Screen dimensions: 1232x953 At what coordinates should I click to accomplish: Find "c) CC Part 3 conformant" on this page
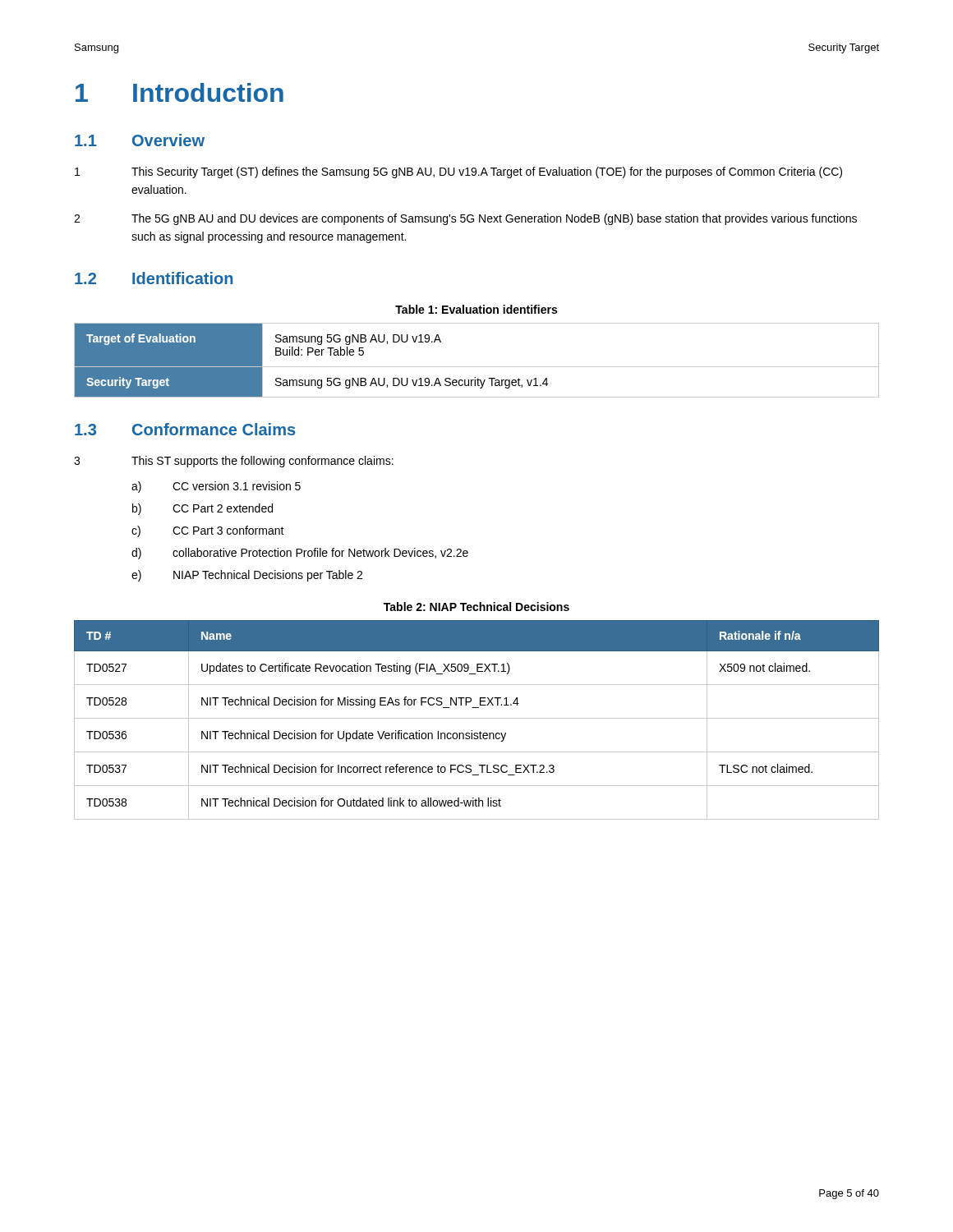point(208,531)
